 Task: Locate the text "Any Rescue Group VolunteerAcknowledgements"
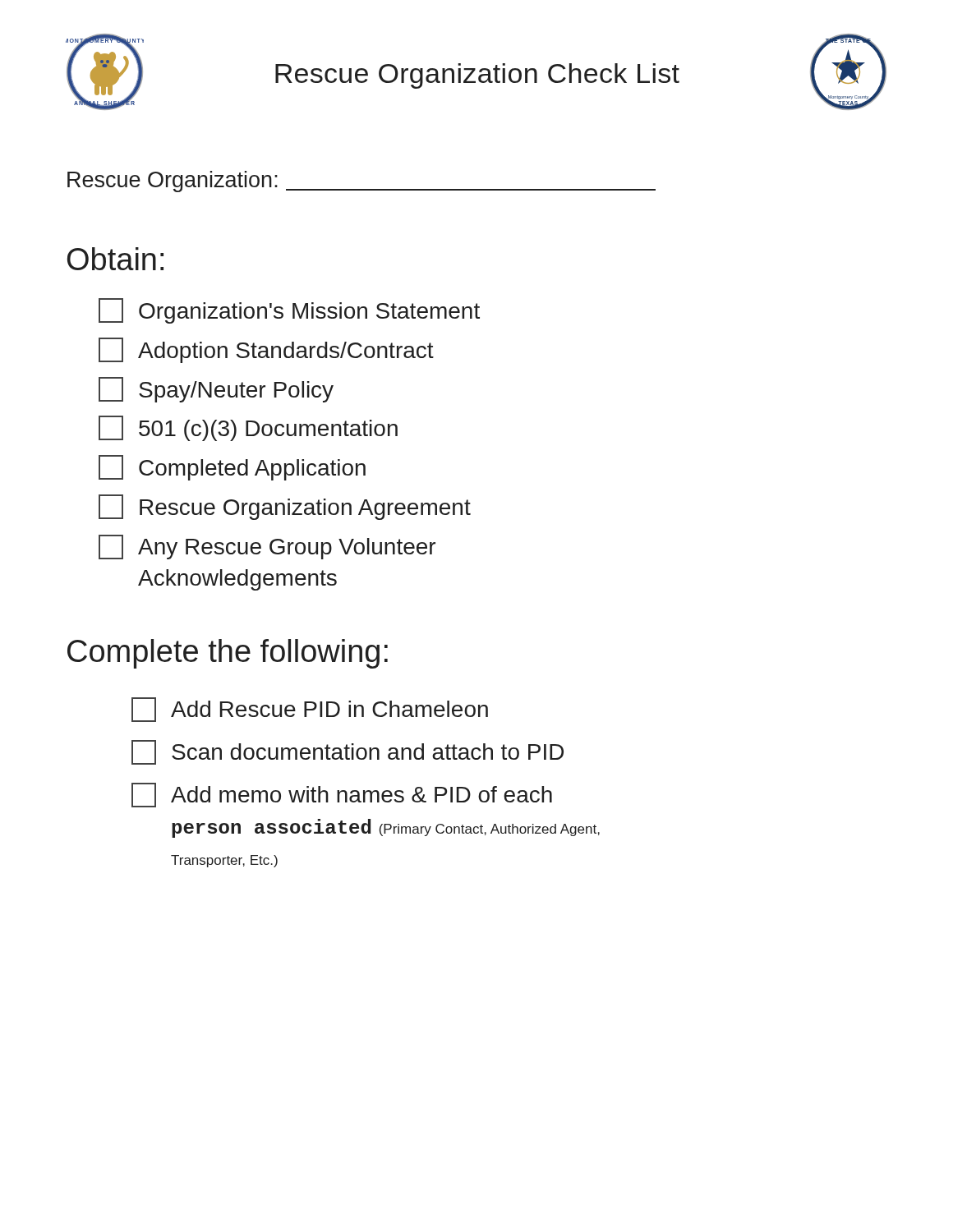point(267,547)
